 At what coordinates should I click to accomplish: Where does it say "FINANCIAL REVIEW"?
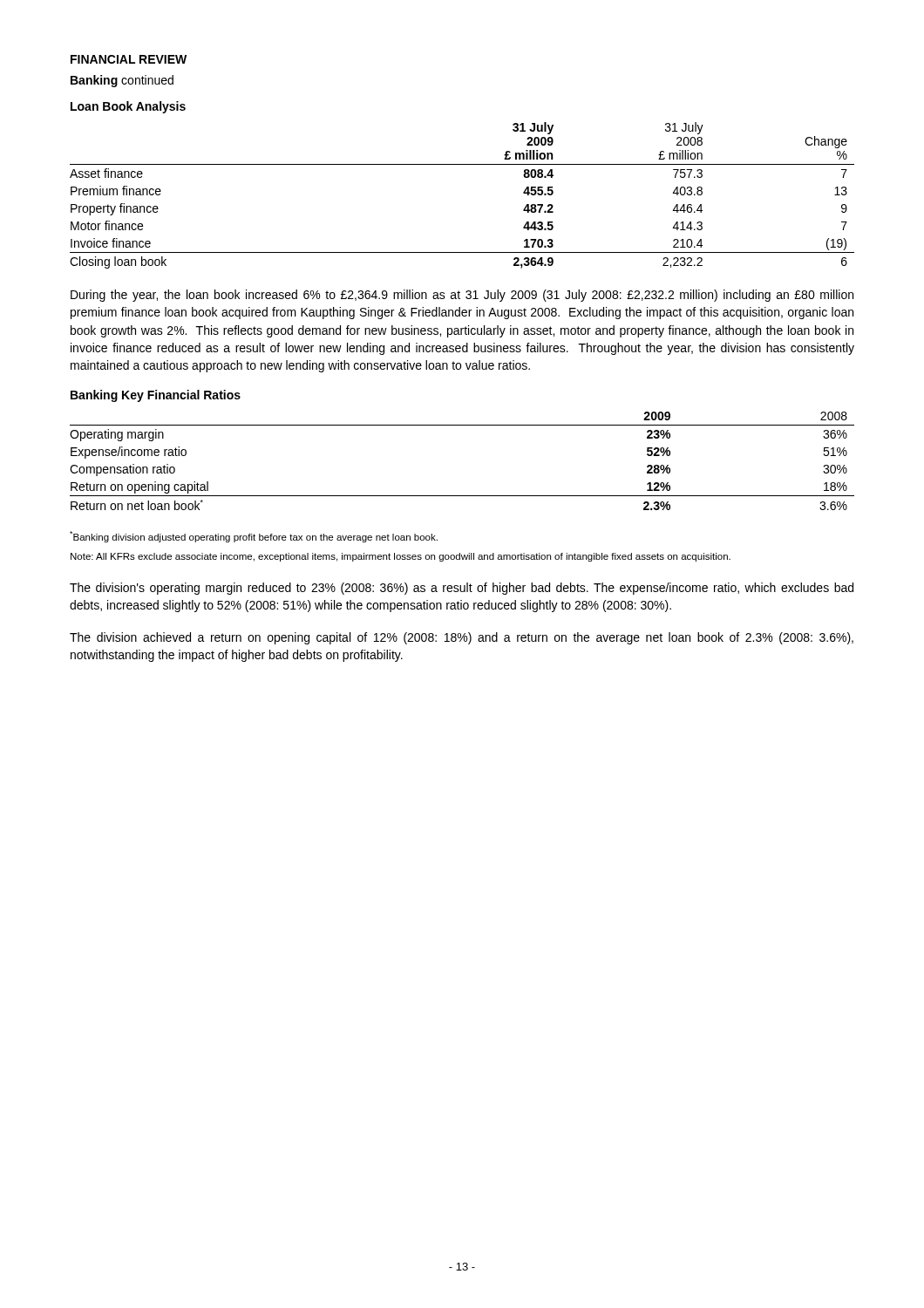click(128, 59)
